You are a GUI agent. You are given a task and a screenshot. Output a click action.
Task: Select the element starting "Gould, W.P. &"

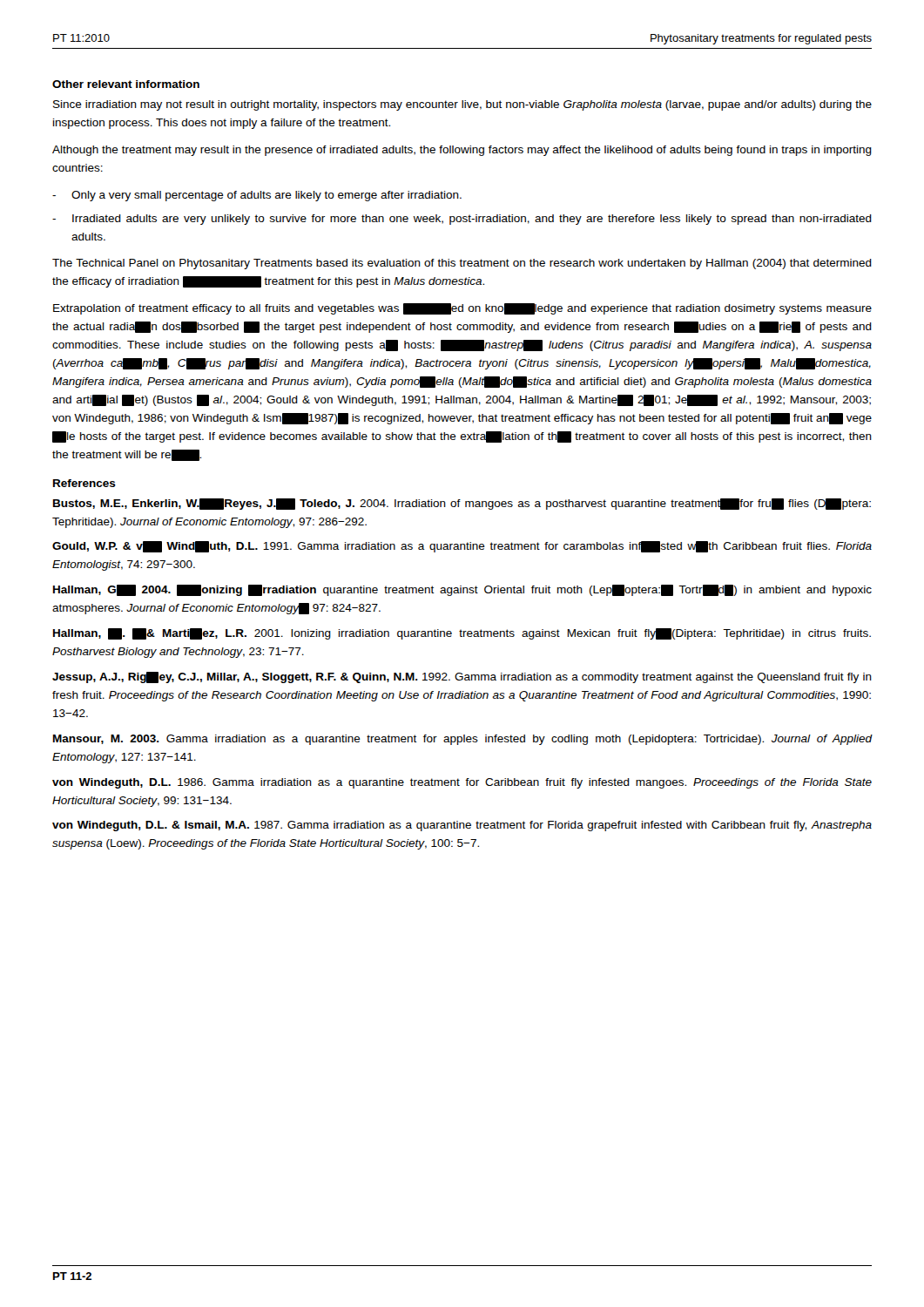(x=462, y=556)
